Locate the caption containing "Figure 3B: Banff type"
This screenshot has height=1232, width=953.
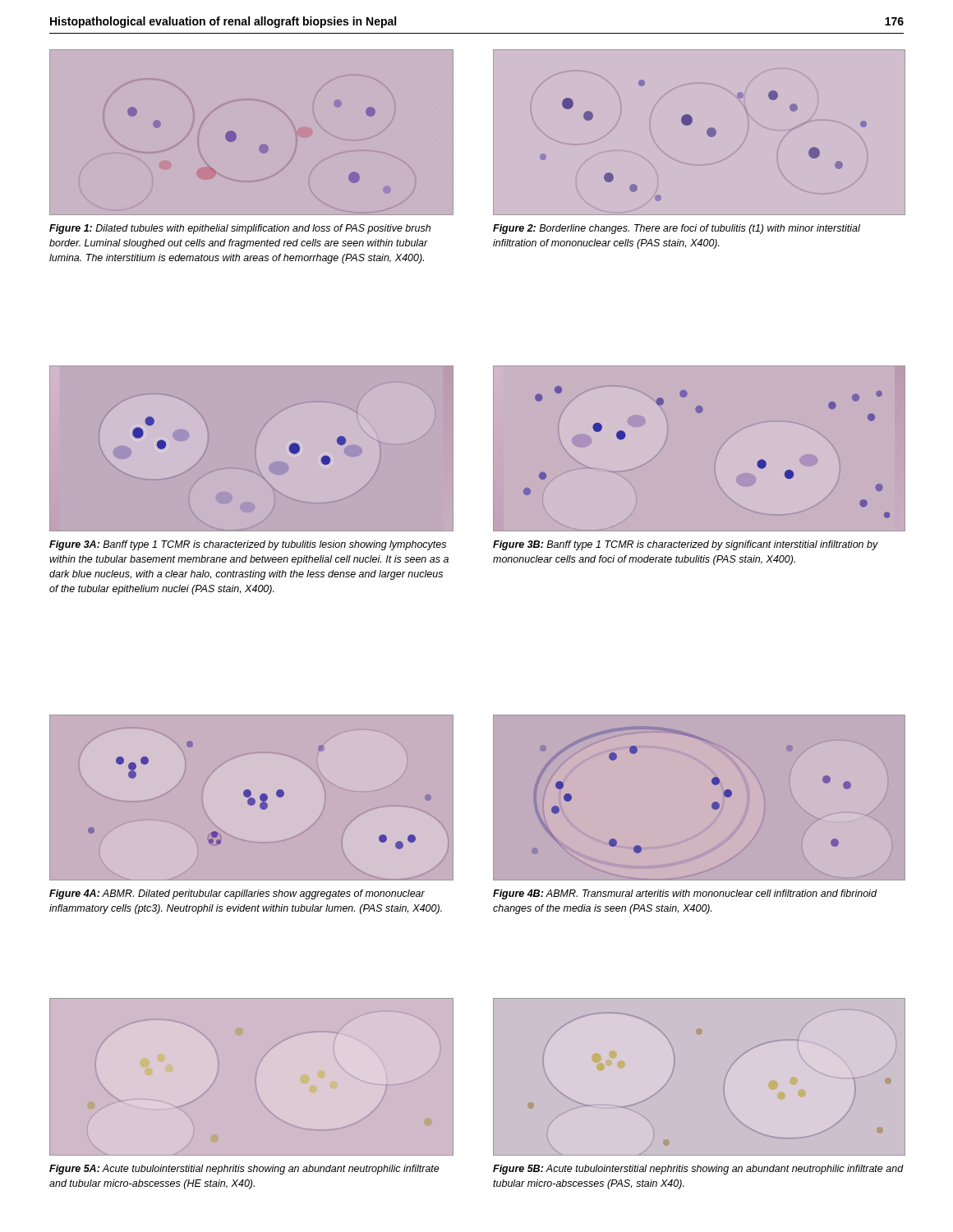[685, 552]
